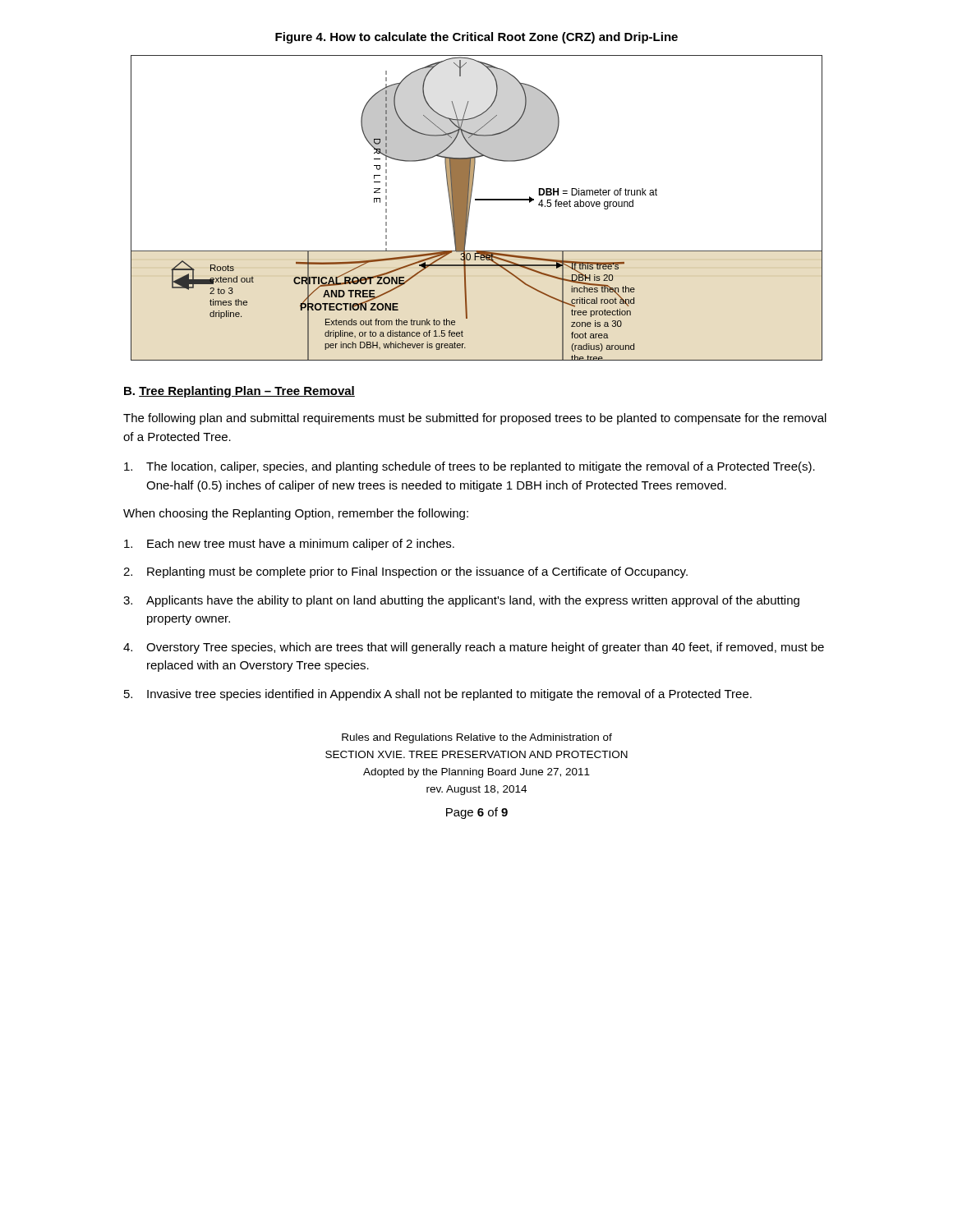This screenshot has height=1232, width=953.
Task: Locate the illustration
Action: tap(476, 208)
